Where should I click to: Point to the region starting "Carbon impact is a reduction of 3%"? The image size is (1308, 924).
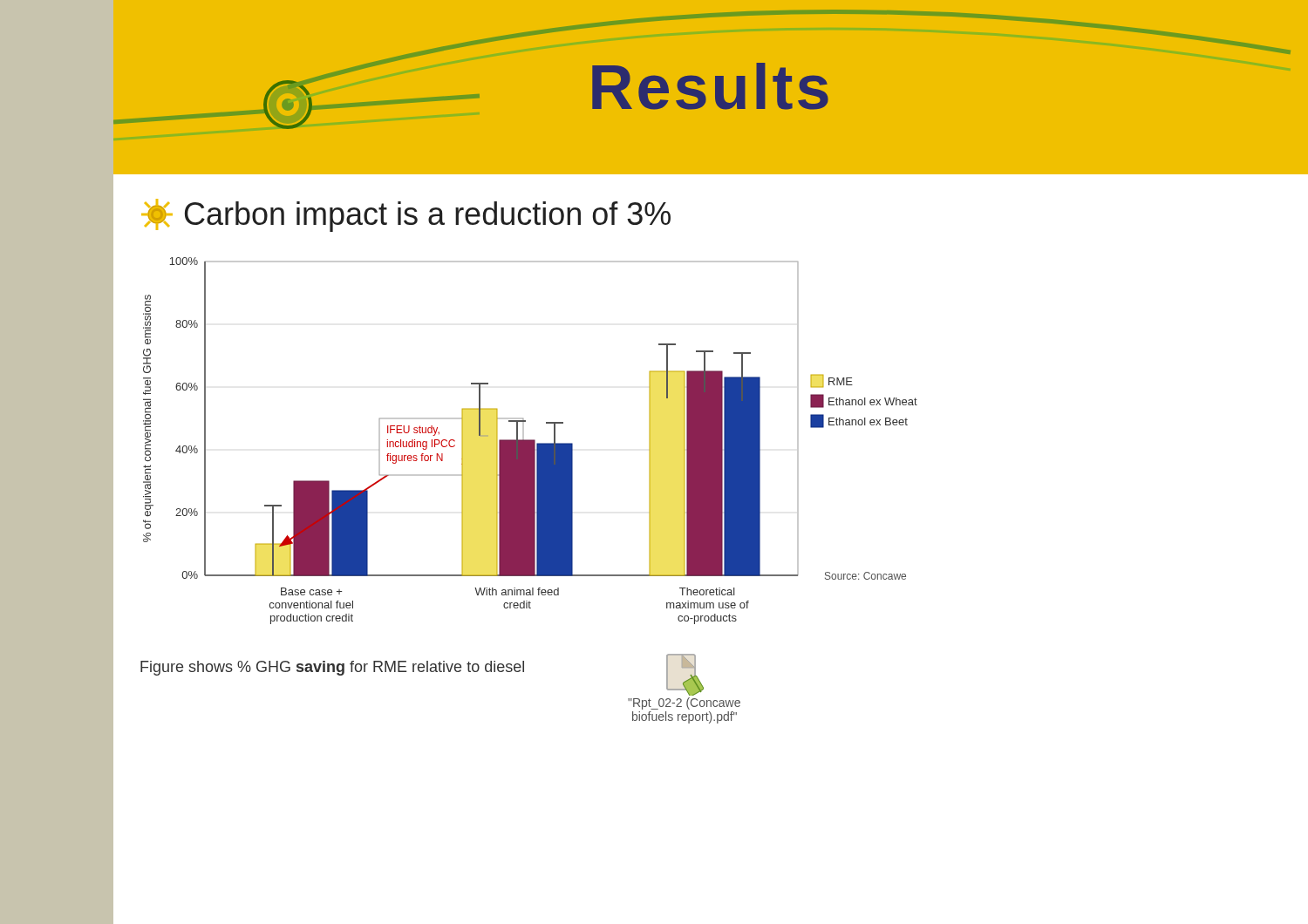pyautogui.click(x=406, y=214)
